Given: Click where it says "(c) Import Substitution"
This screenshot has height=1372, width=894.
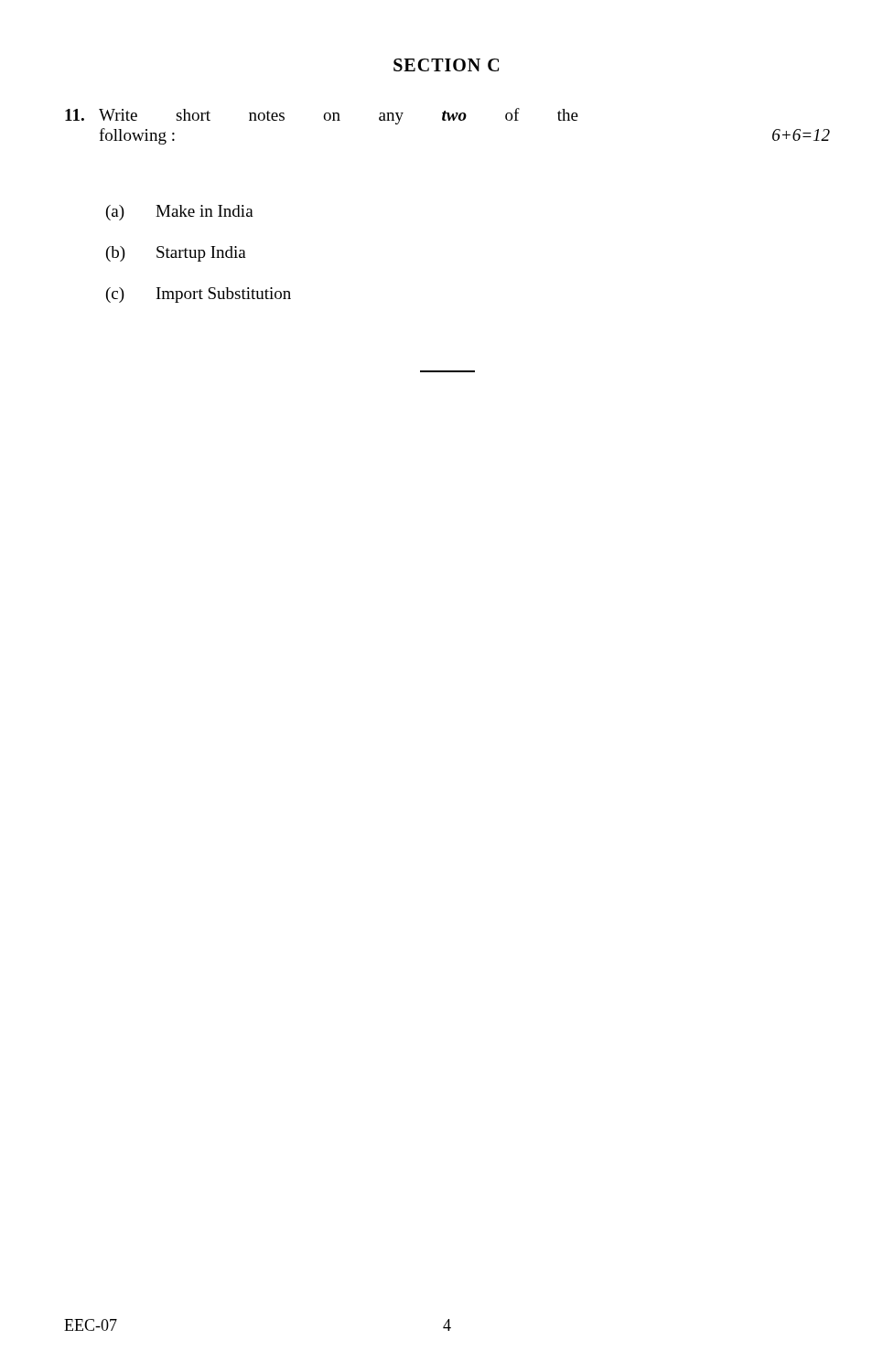Looking at the screenshot, I should pyautogui.click(x=198, y=294).
